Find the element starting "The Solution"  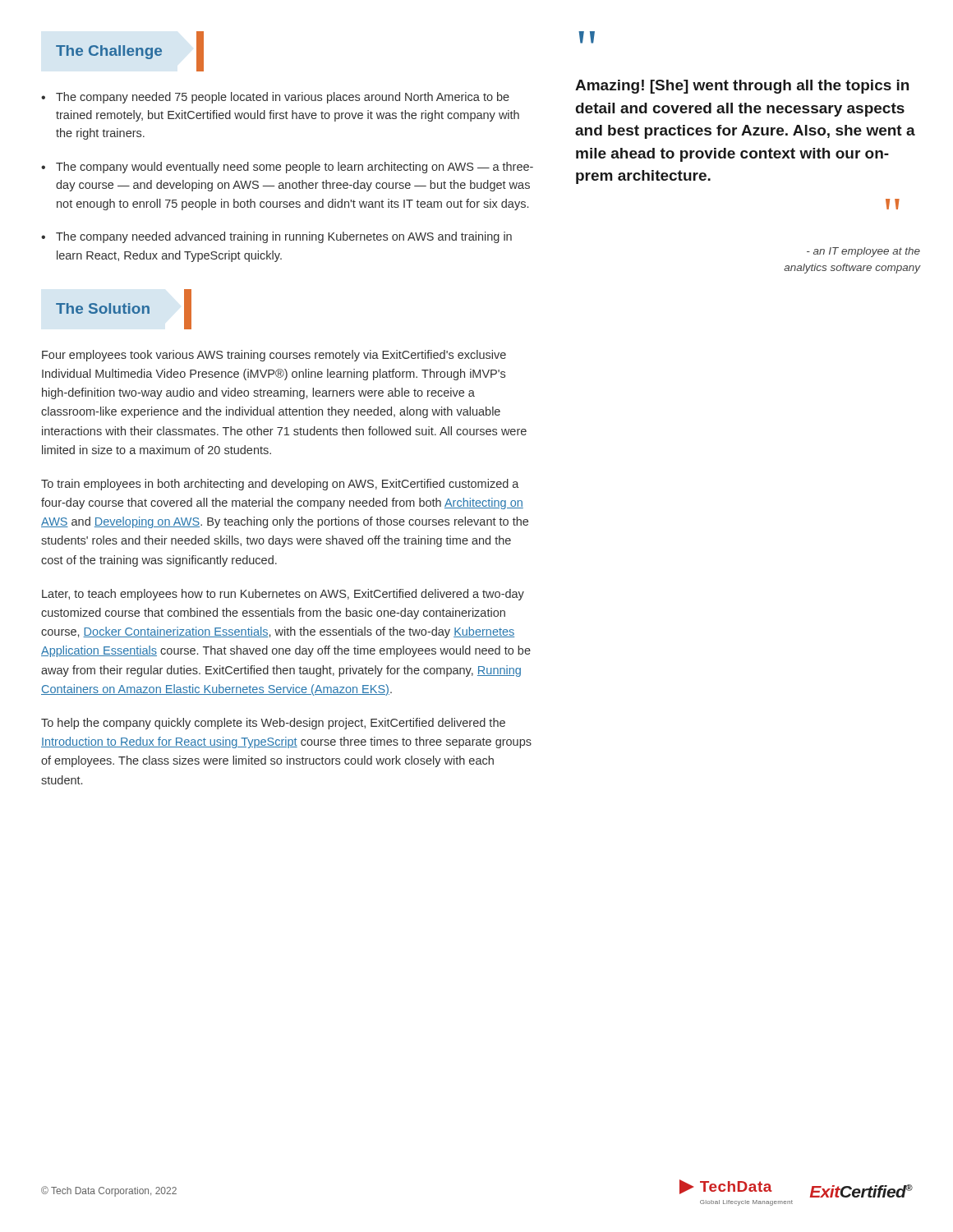(x=116, y=309)
